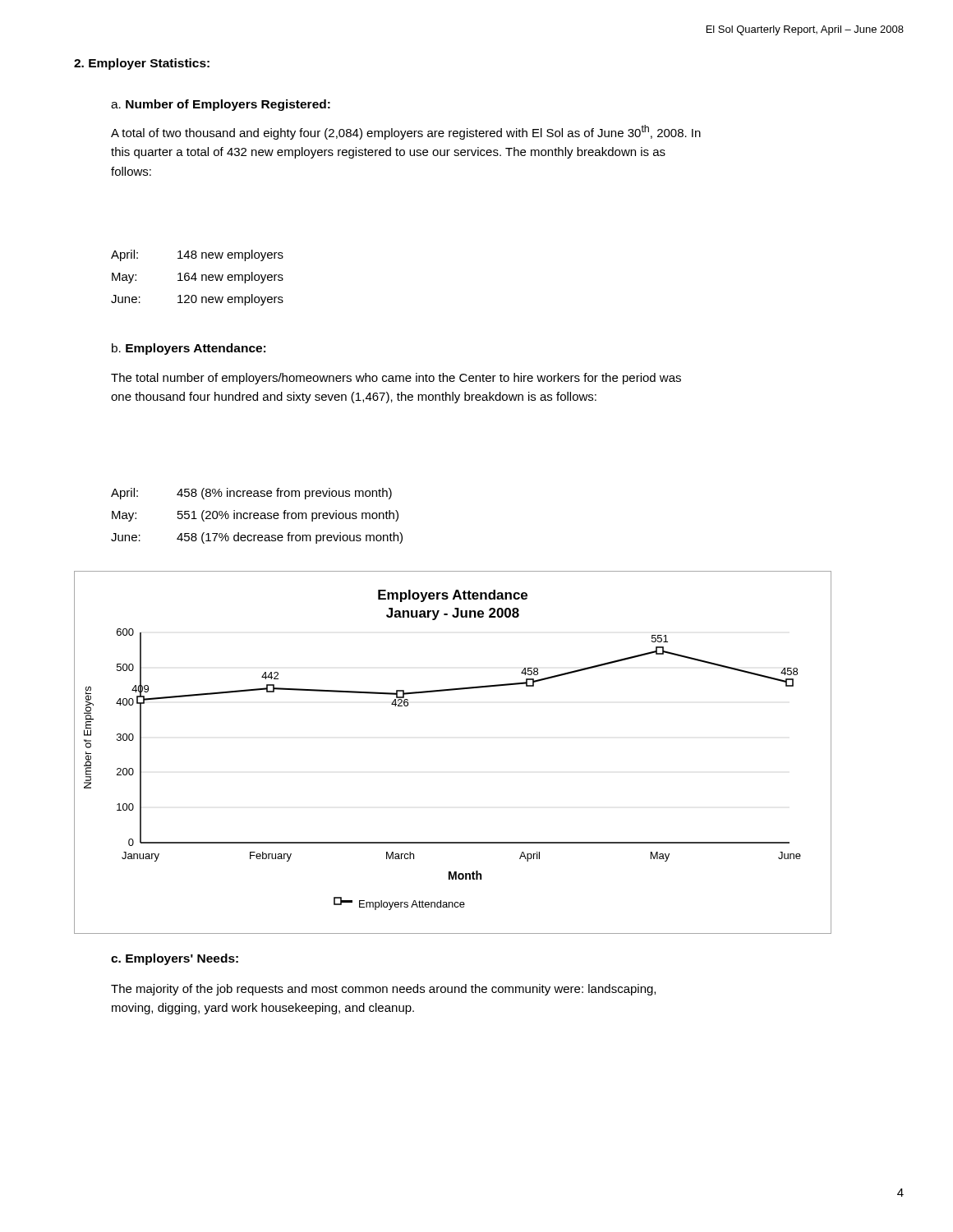This screenshot has width=953, height=1232.
Task: Point to the passage starting "b. Employers Attendance:"
Action: 189,348
